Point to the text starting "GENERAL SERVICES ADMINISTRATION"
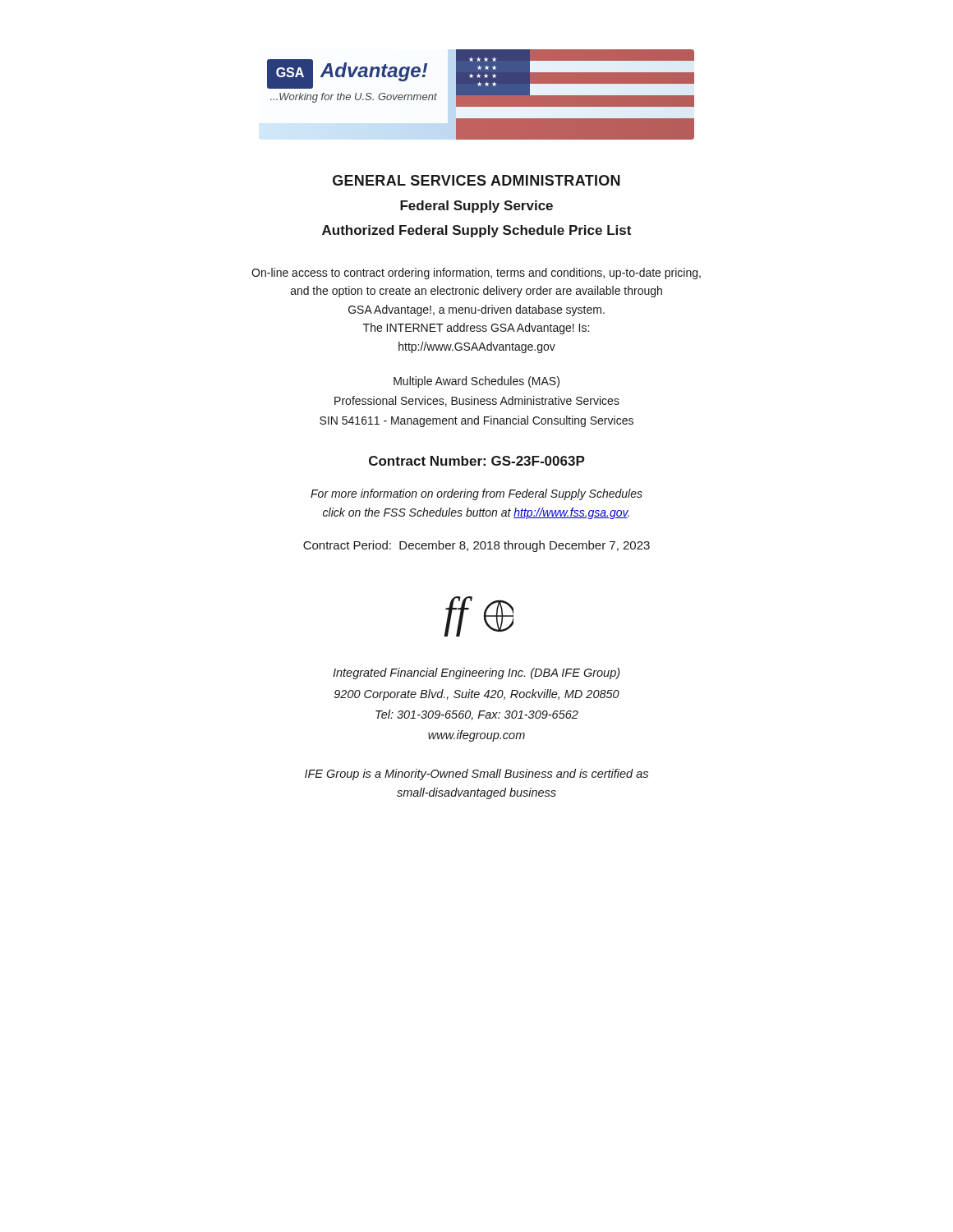Image resolution: width=953 pixels, height=1232 pixels. (476, 181)
